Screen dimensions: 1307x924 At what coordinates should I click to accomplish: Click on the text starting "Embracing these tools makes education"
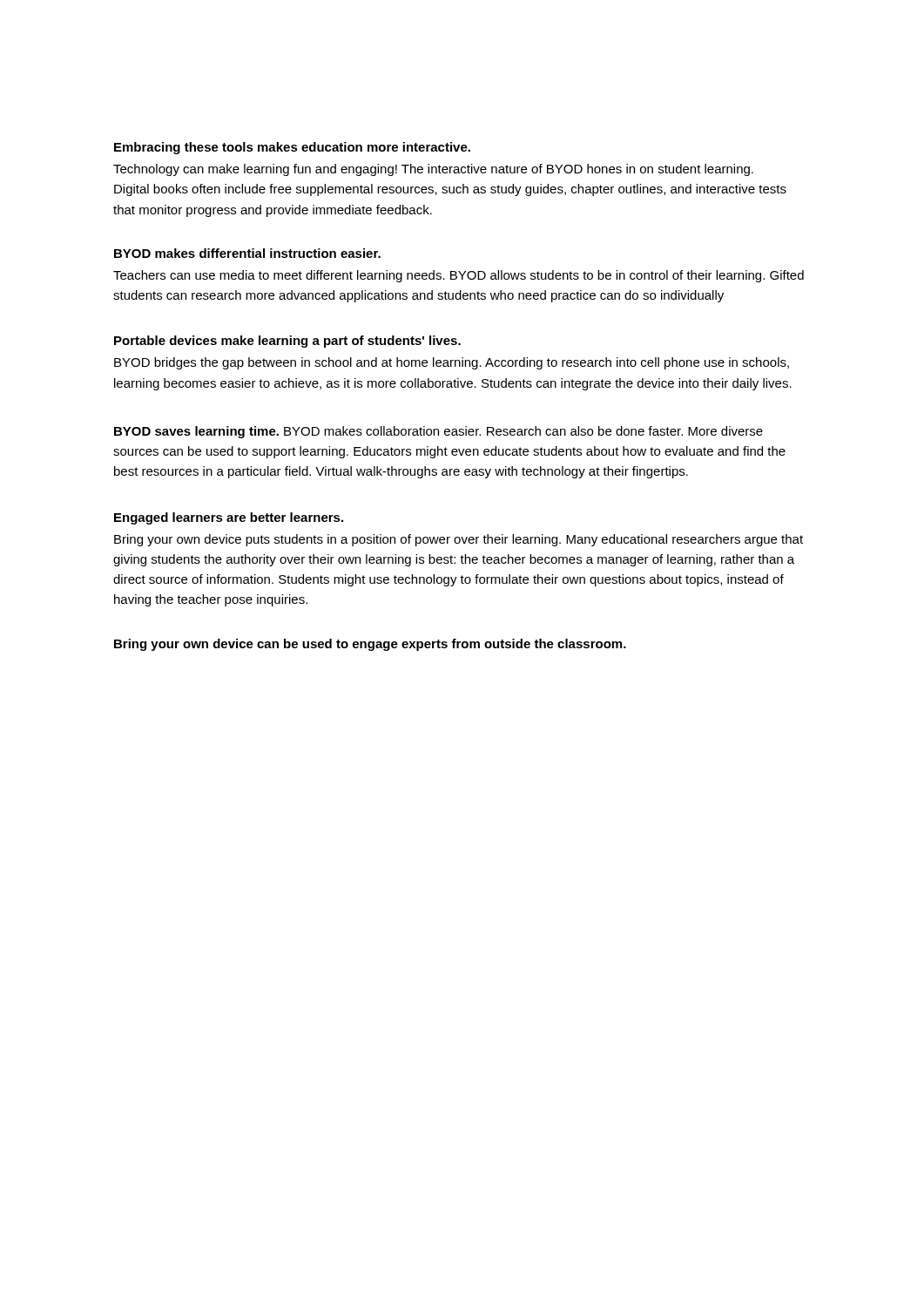[x=292, y=147]
